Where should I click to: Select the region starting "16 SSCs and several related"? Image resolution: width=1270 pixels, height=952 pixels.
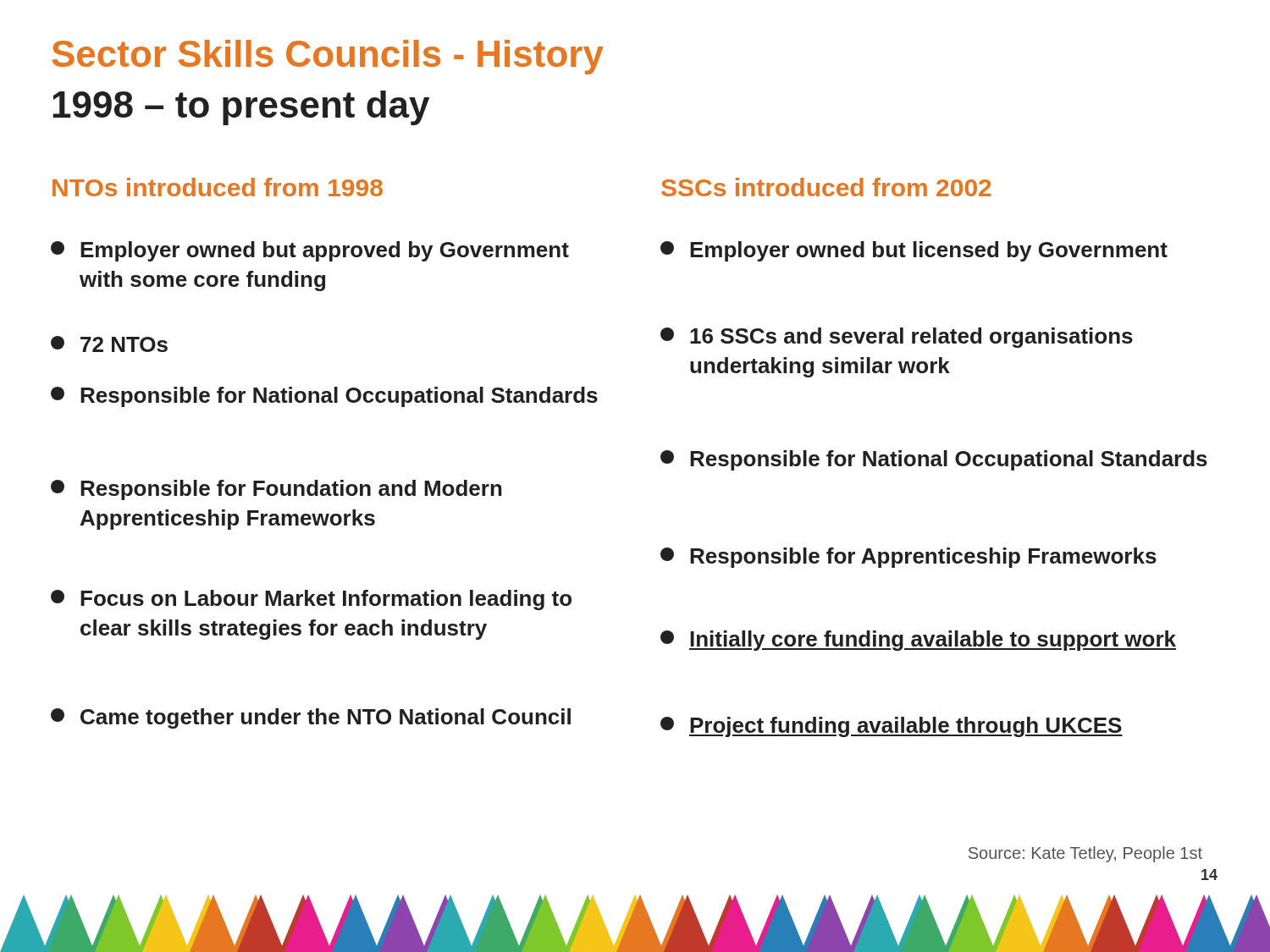tap(940, 351)
